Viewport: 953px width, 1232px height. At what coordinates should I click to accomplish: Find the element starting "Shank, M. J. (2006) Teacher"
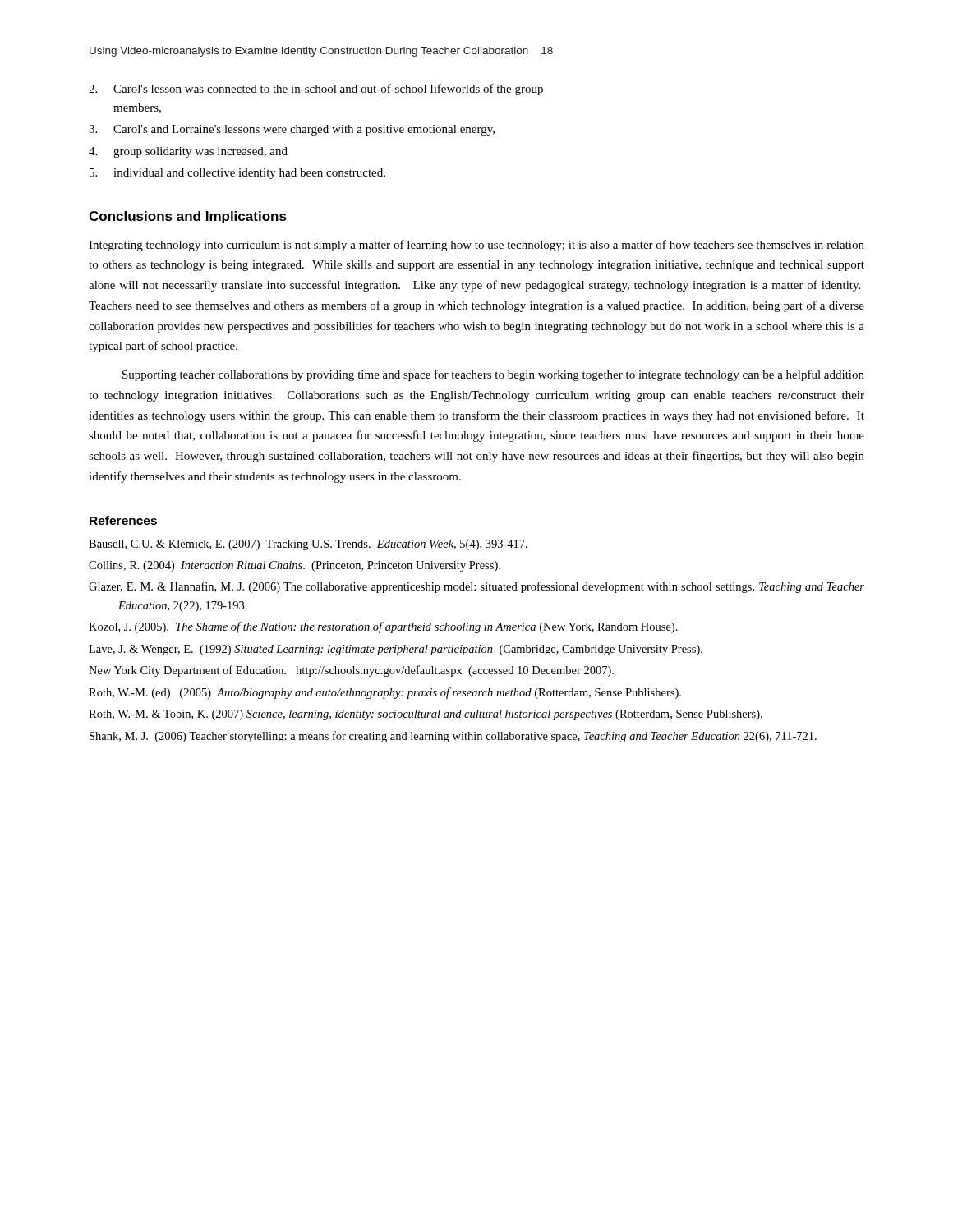[x=453, y=736]
